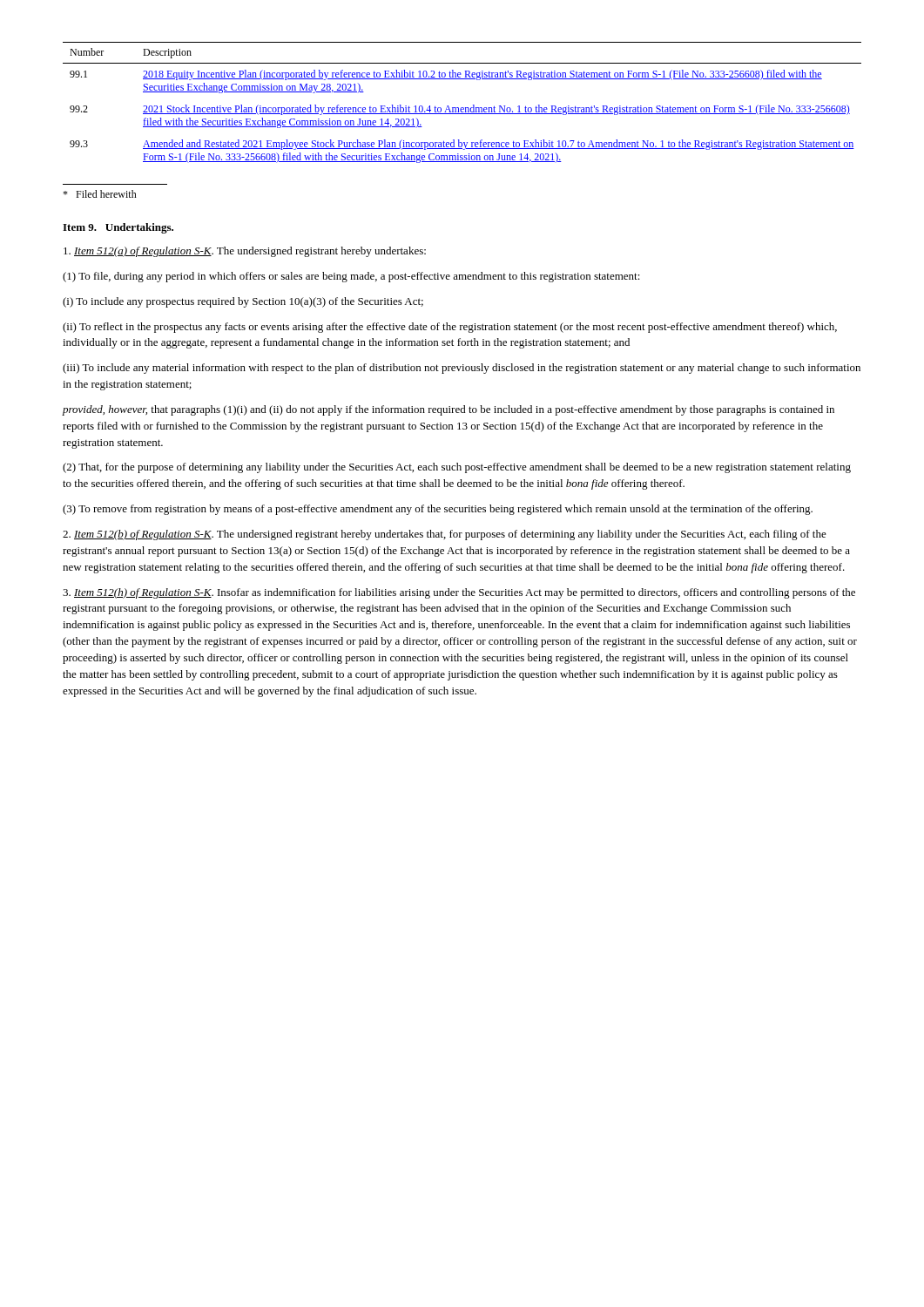Select the table that reads "Amended and Restated 2021"
924x1307 pixels.
pos(462,105)
